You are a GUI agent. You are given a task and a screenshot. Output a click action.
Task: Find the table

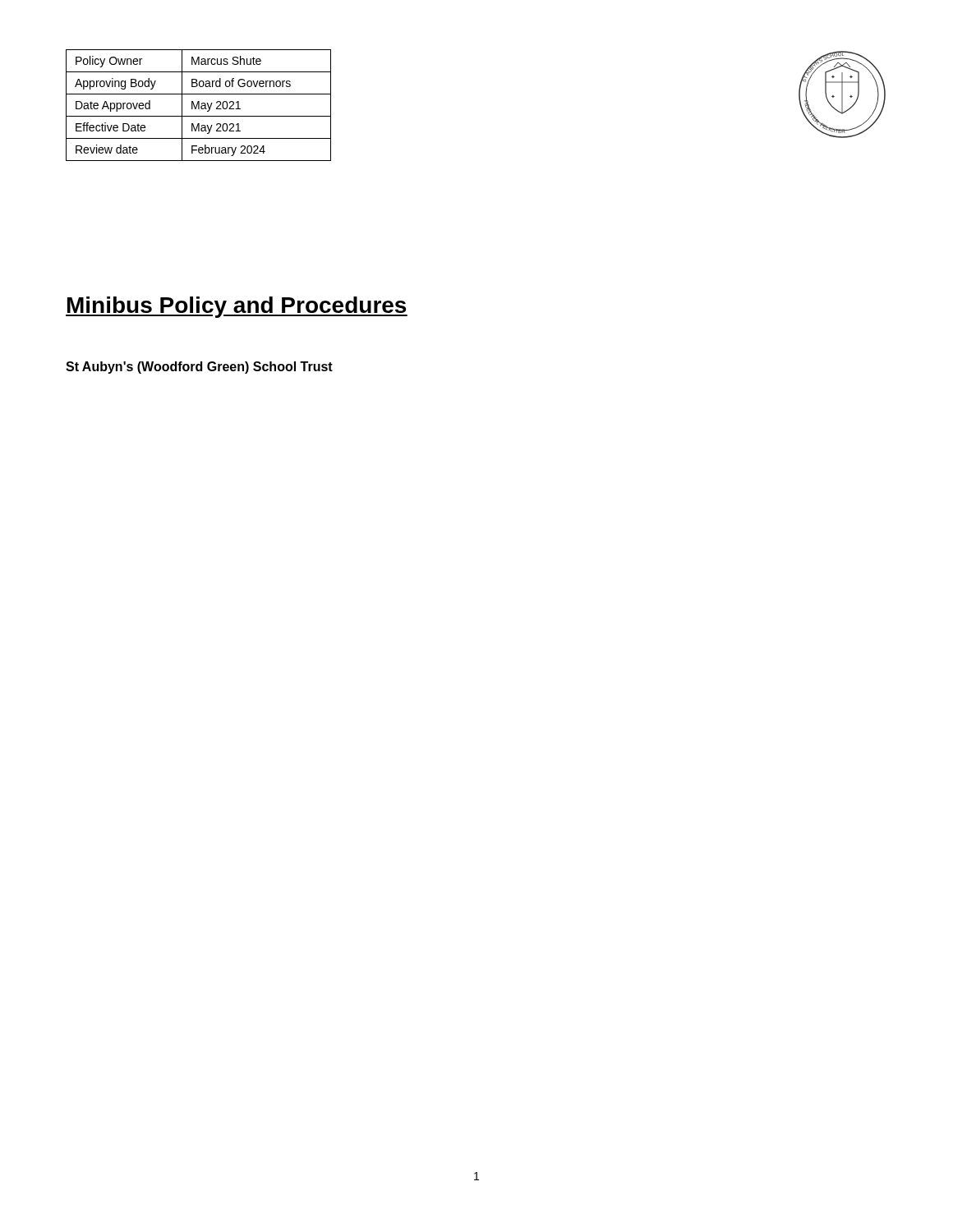[x=198, y=105]
